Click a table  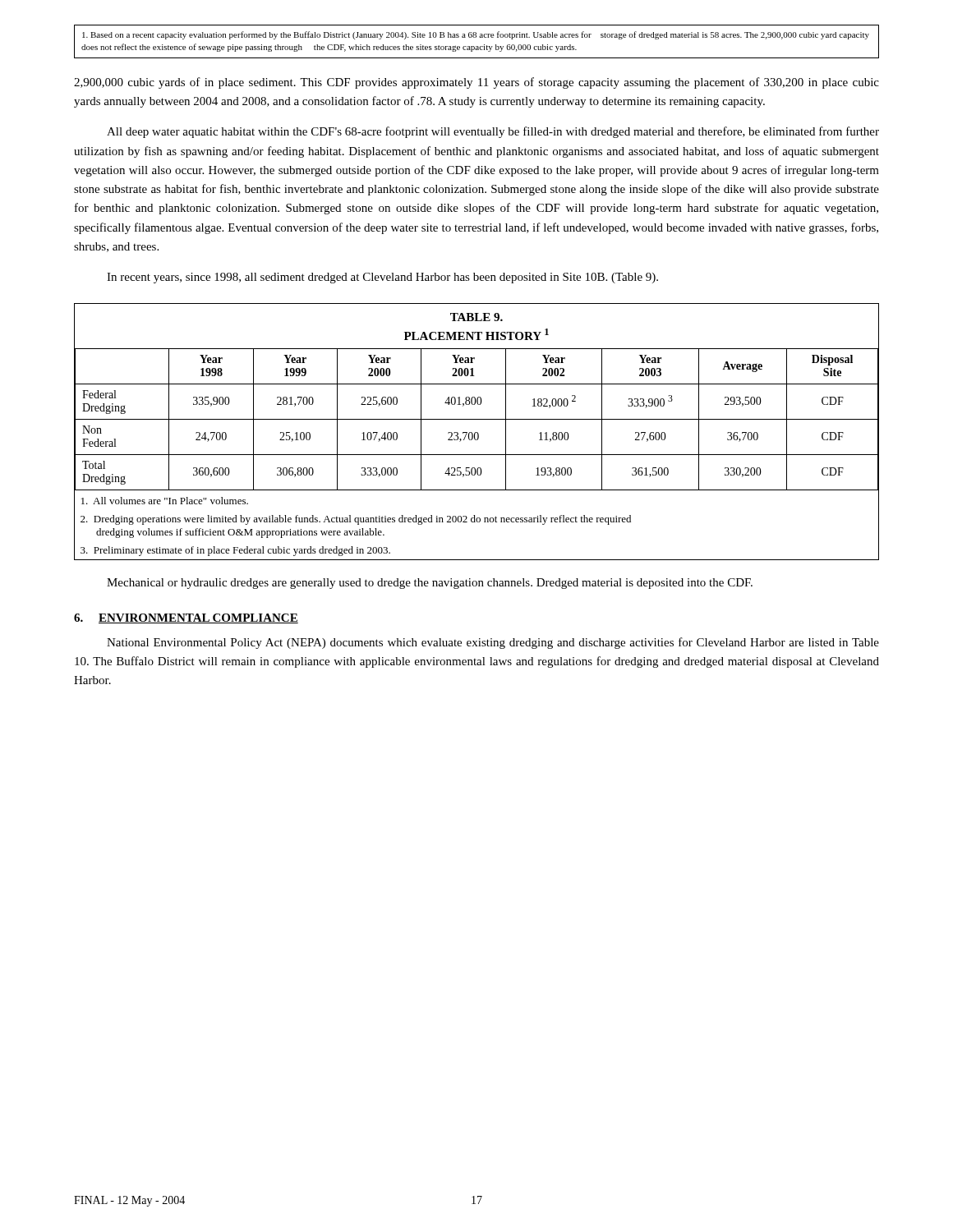(476, 432)
